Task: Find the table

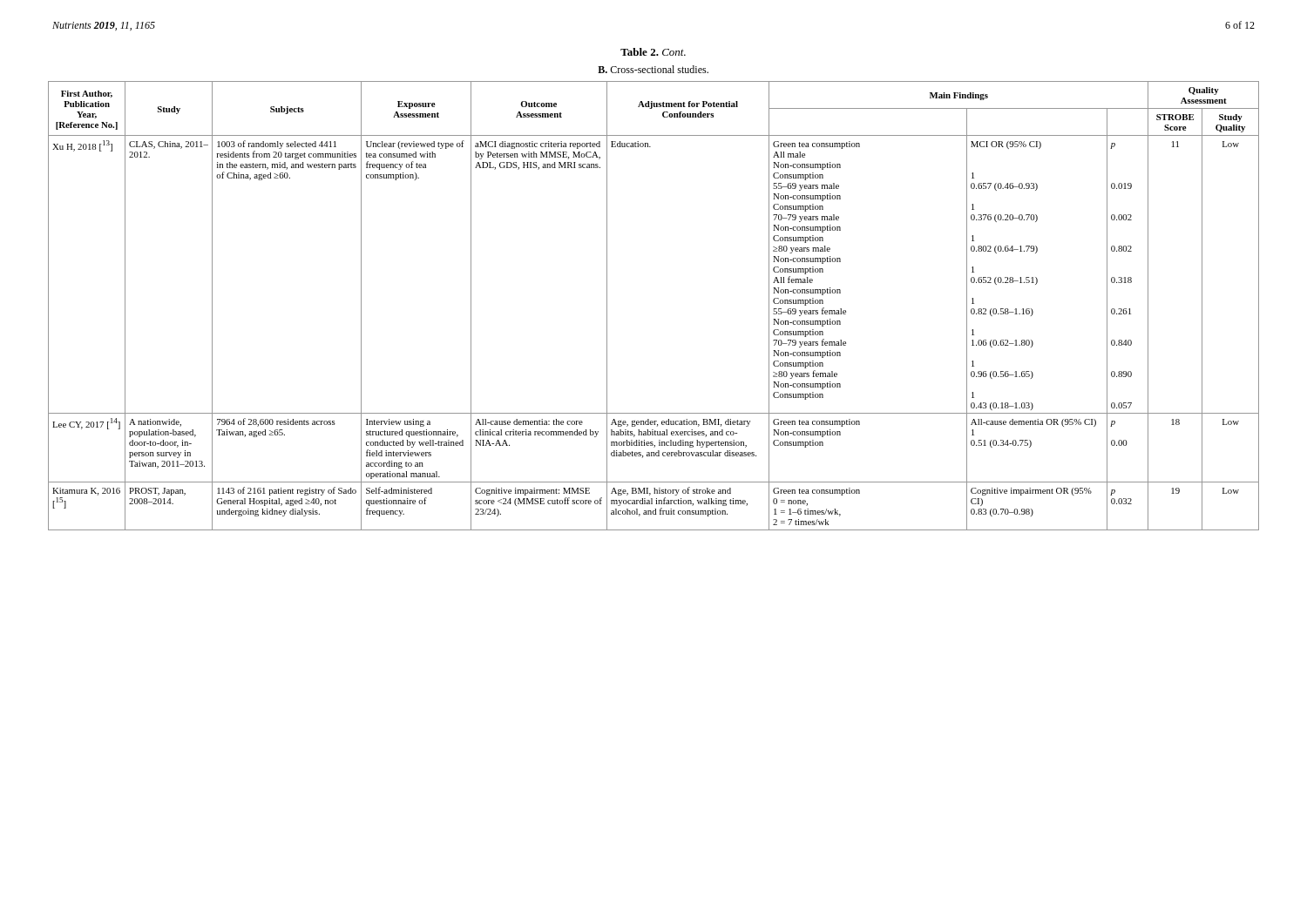Action: pos(654,306)
